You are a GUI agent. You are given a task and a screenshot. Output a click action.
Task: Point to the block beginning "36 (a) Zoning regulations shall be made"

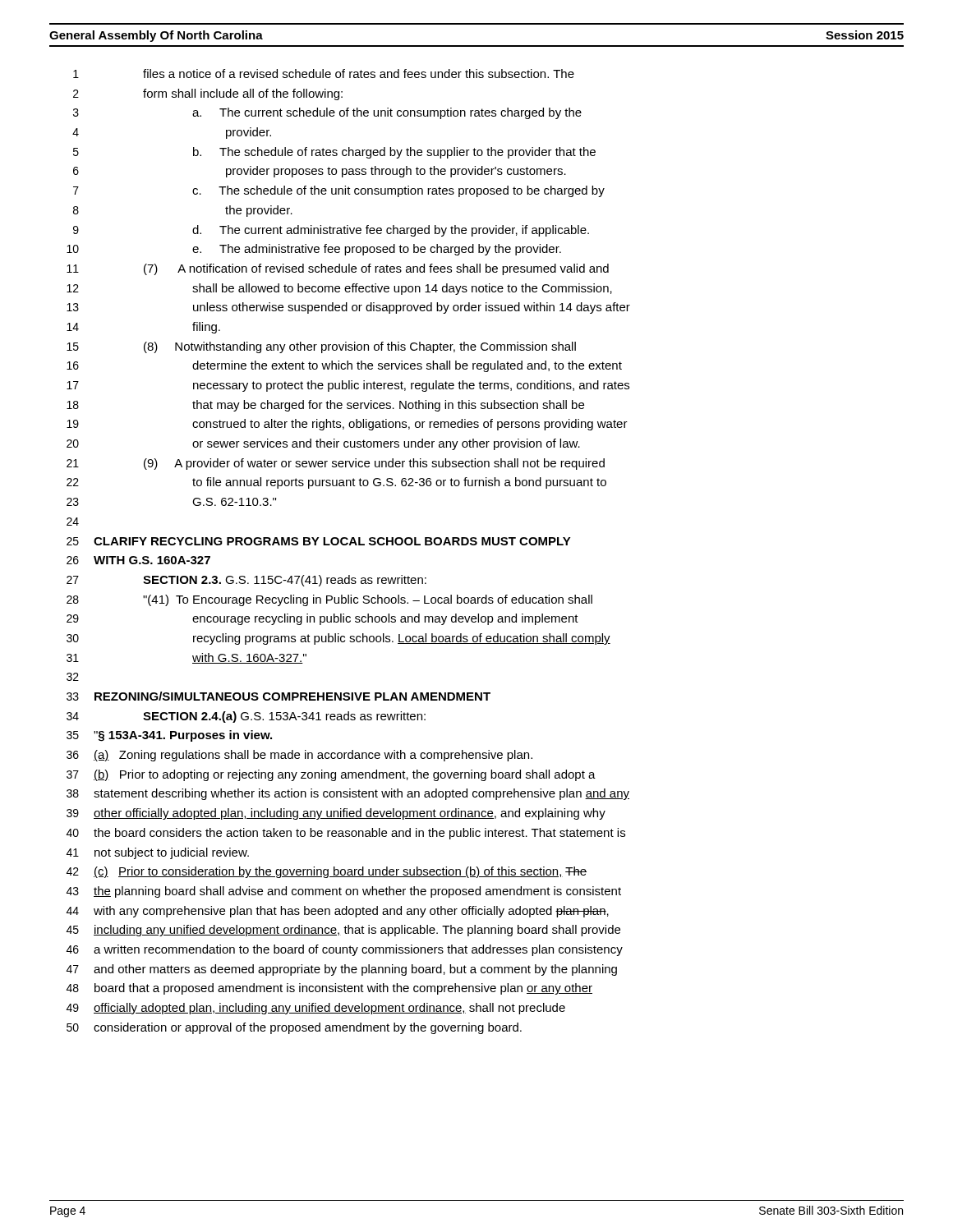[476, 755]
